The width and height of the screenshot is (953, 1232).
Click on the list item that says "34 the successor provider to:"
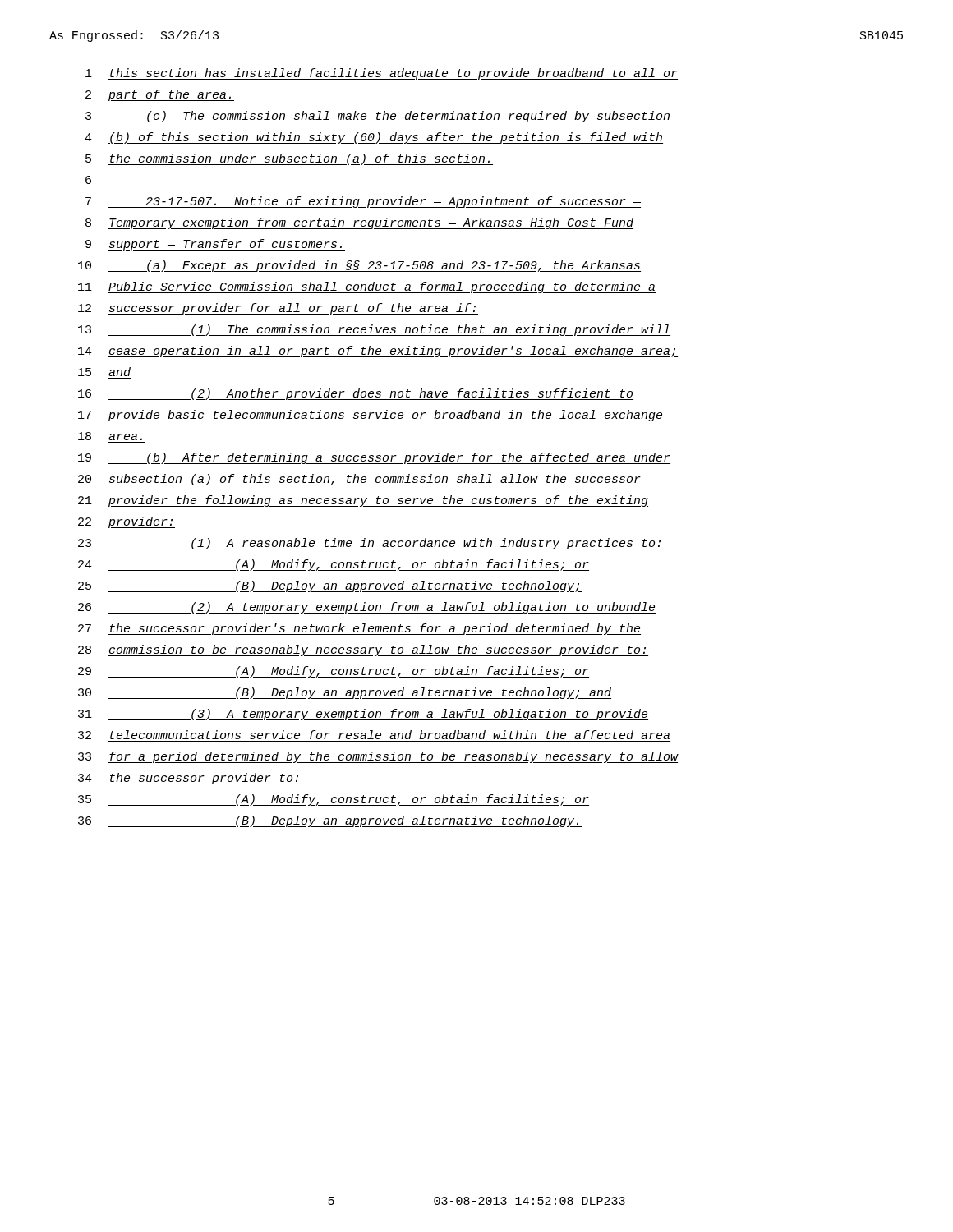point(175,779)
